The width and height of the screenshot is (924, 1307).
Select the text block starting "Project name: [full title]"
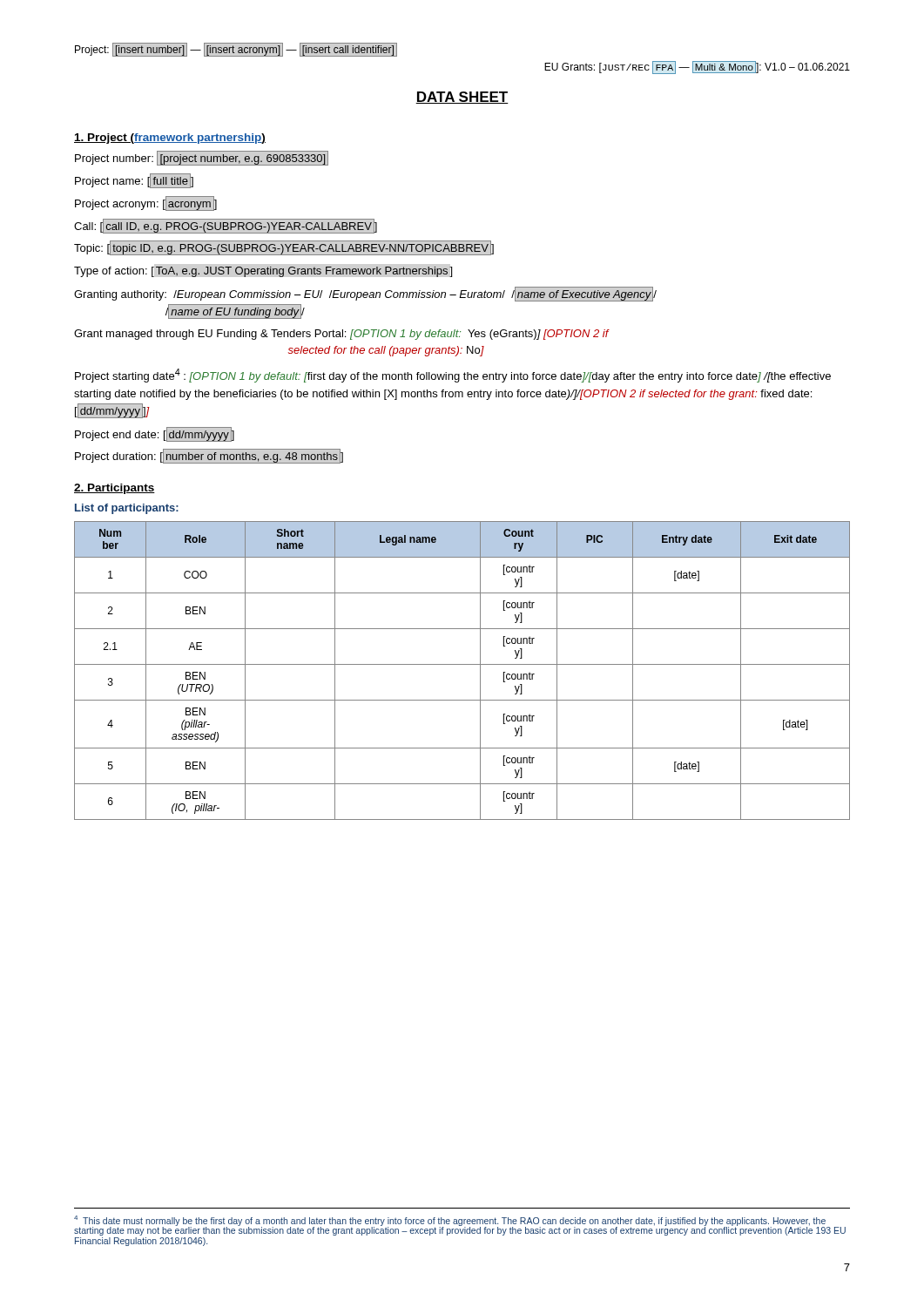tap(134, 181)
